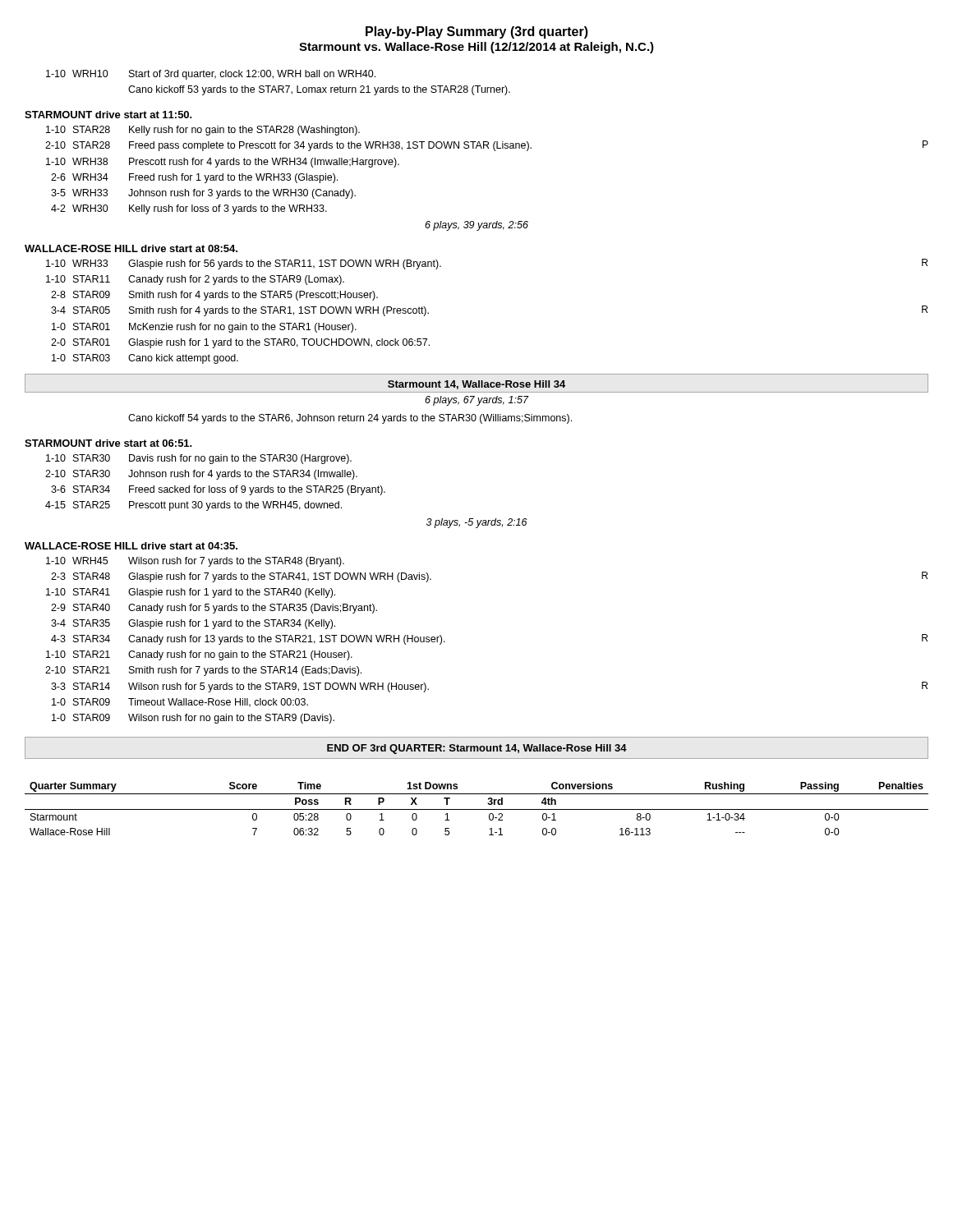Click on the list item that says "2-10 STAR21 Smith rush for 7 yards to"
This screenshot has height=1232, width=953.
click(x=203, y=671)
